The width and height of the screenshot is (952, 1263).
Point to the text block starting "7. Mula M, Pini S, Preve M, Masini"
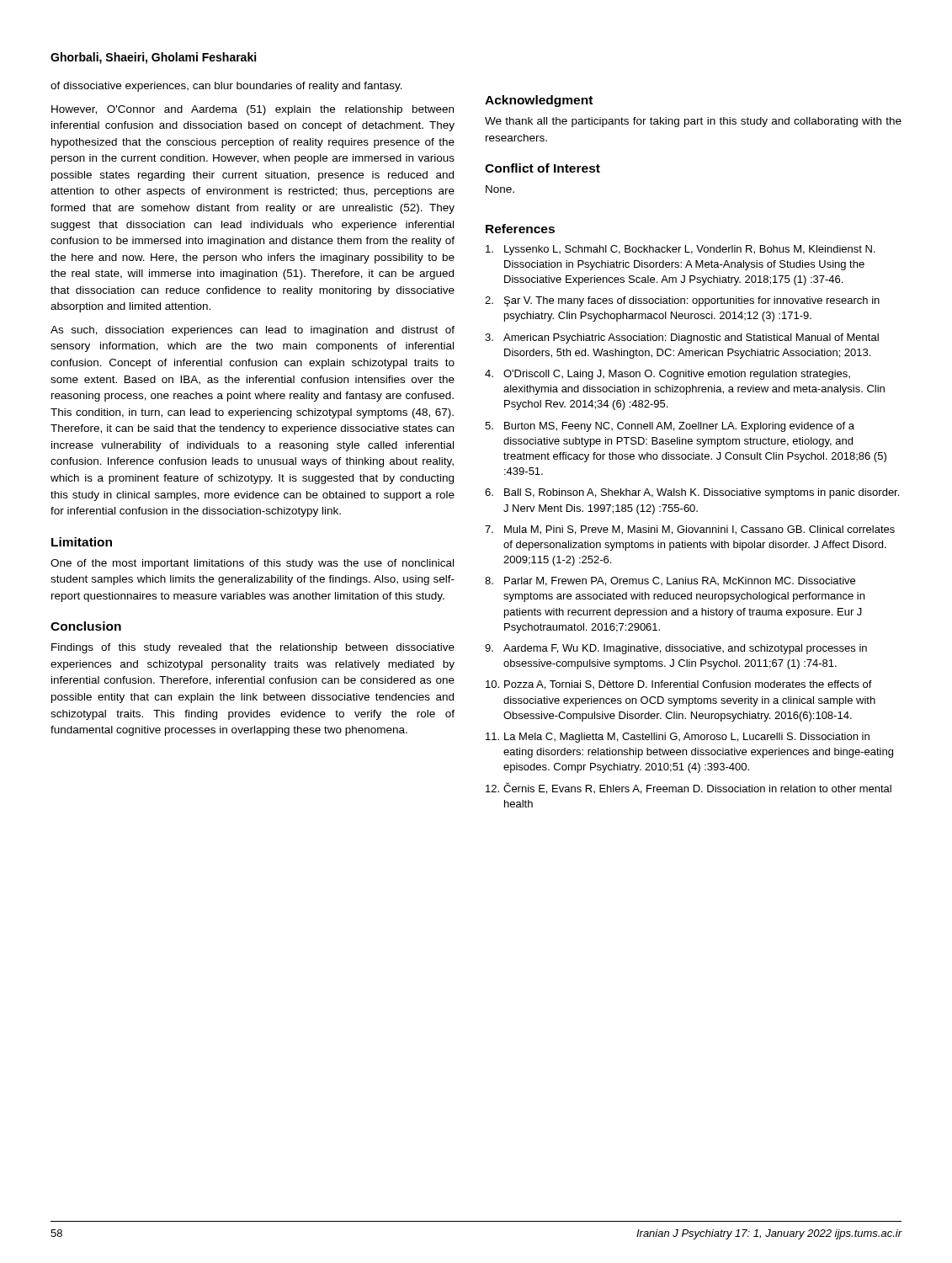[x=693, y=545]
